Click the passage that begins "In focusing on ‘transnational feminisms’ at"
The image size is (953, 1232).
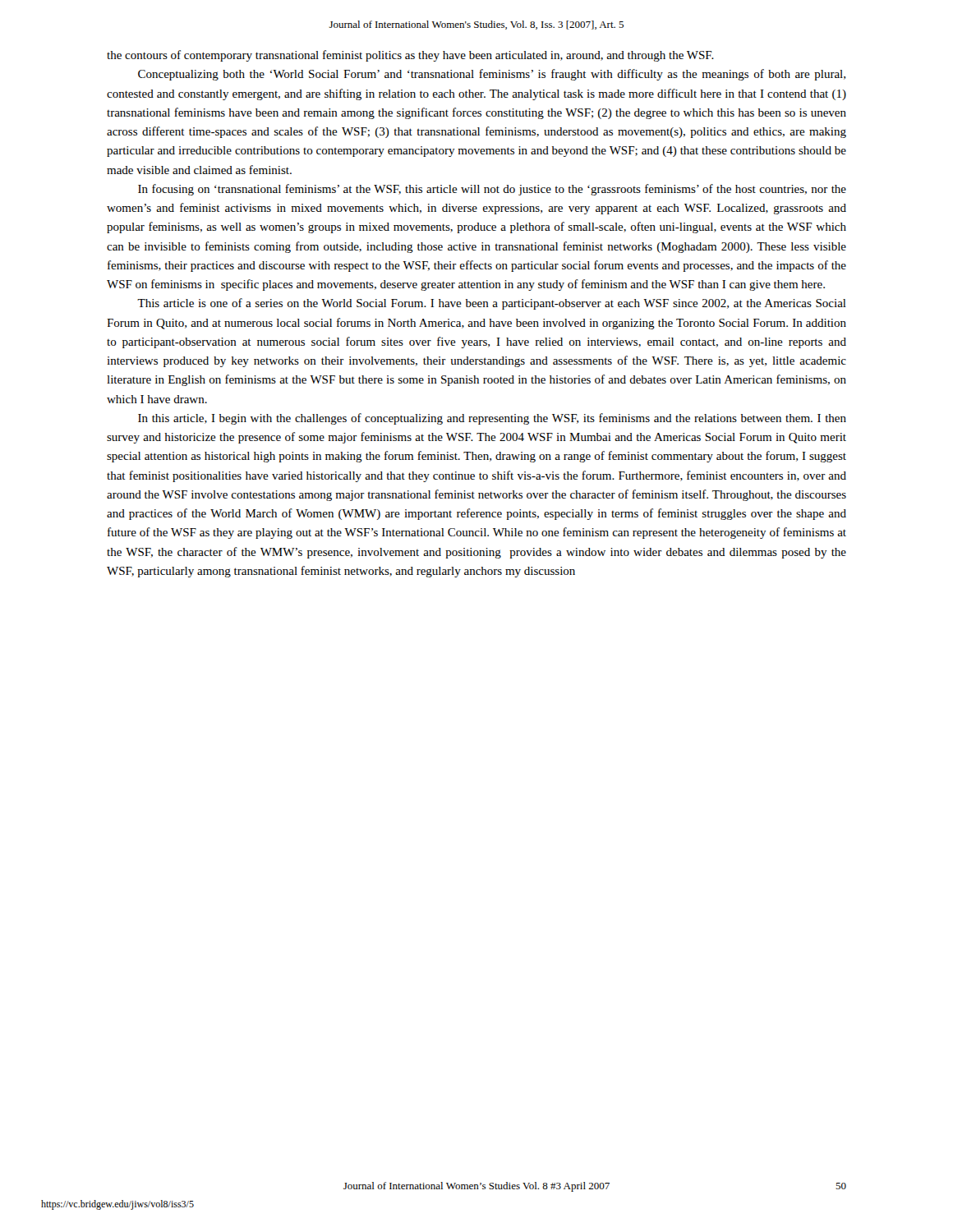pos(476,237)
